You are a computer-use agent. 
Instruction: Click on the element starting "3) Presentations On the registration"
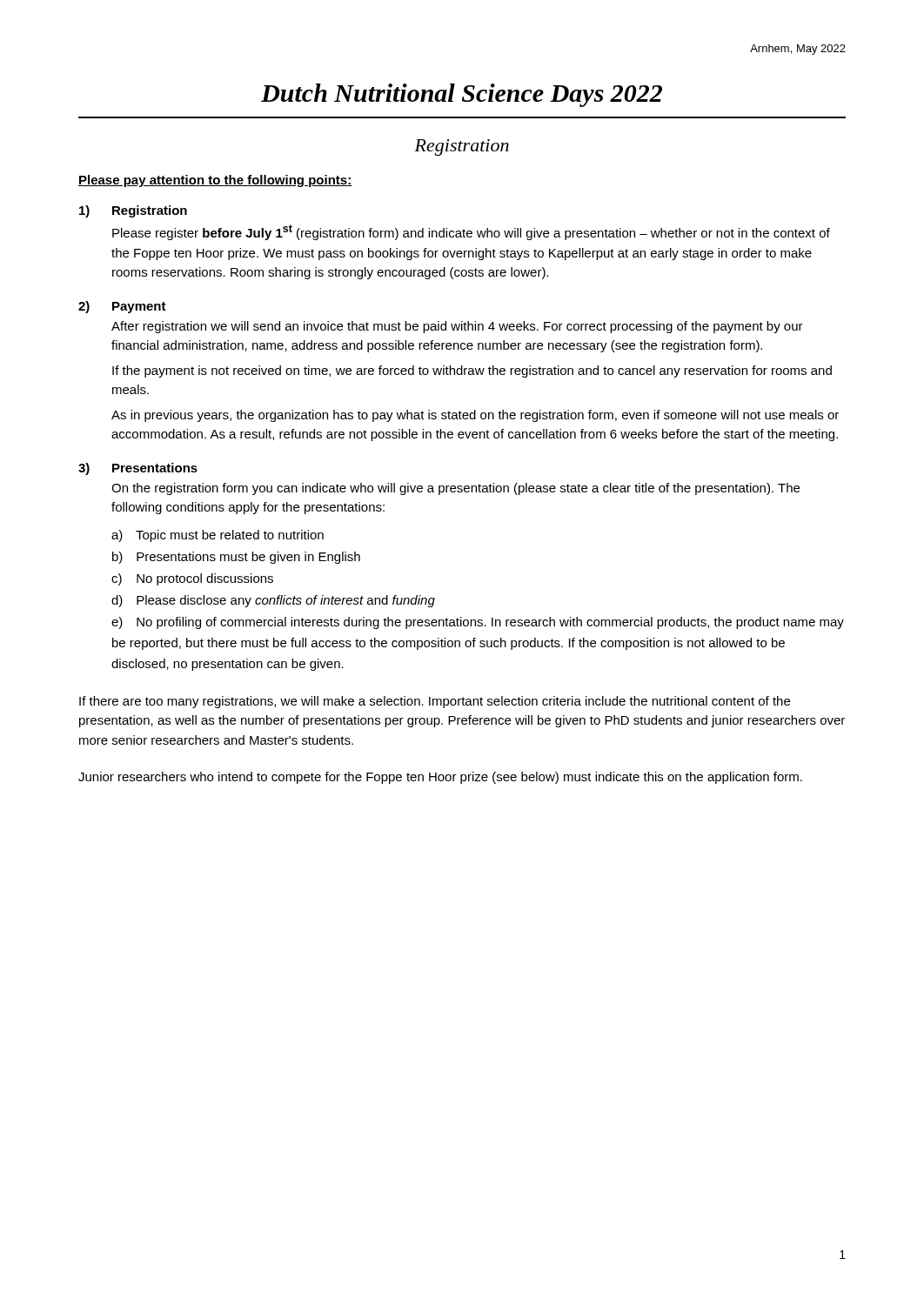point(138,469)
